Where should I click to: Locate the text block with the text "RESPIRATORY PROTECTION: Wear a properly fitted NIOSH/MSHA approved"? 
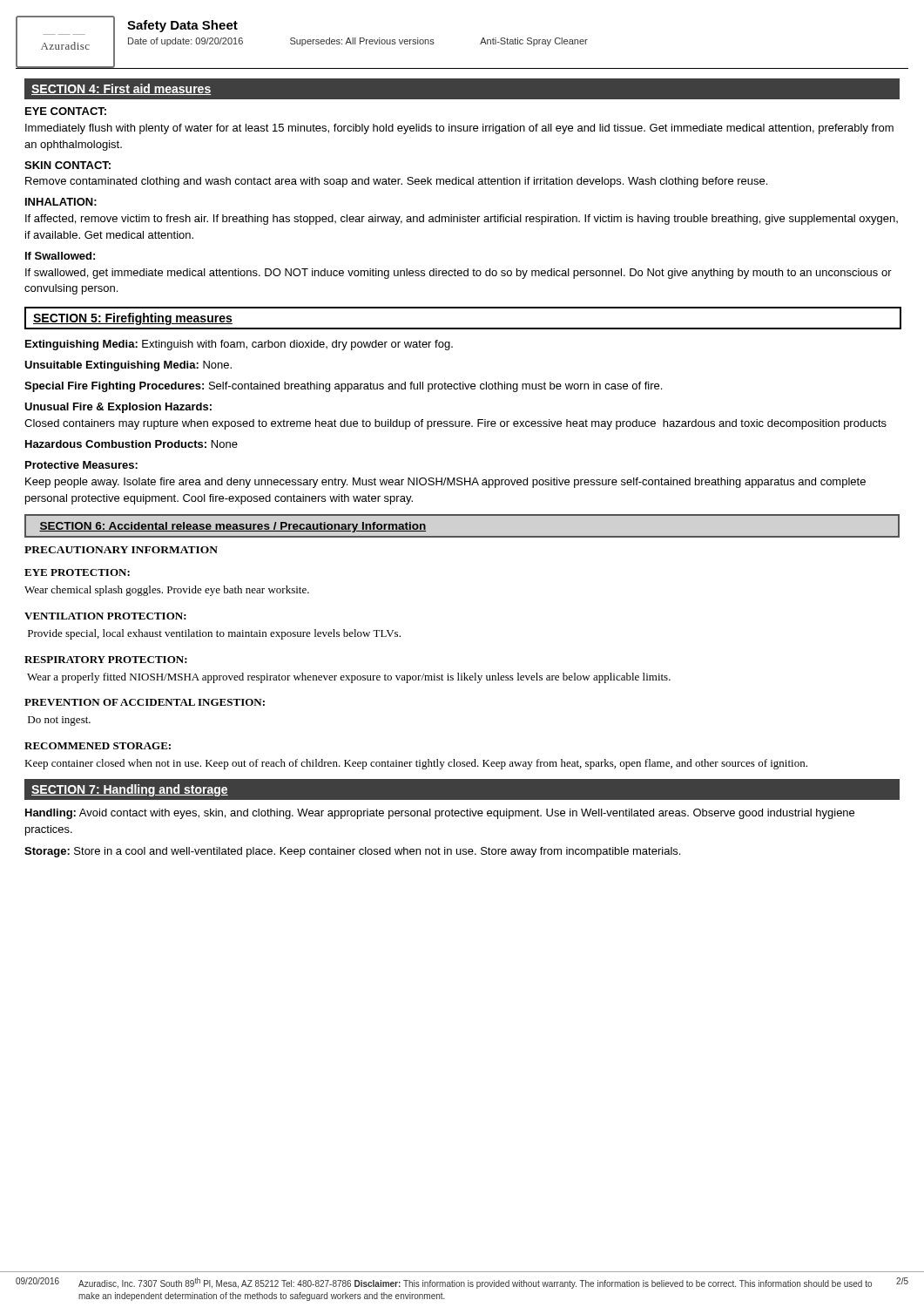click(462, 669)
